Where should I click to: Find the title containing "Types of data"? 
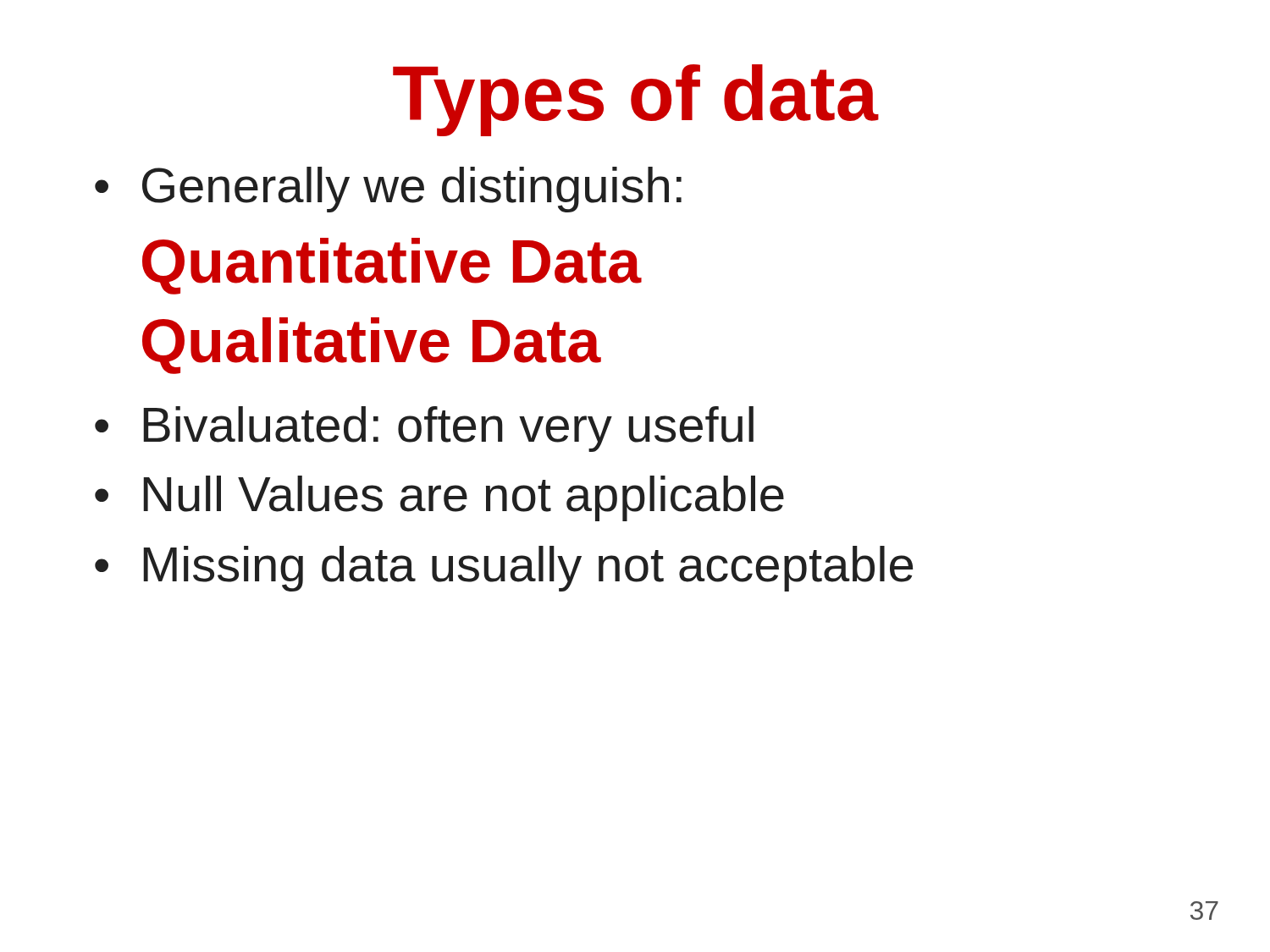point(635,94)
